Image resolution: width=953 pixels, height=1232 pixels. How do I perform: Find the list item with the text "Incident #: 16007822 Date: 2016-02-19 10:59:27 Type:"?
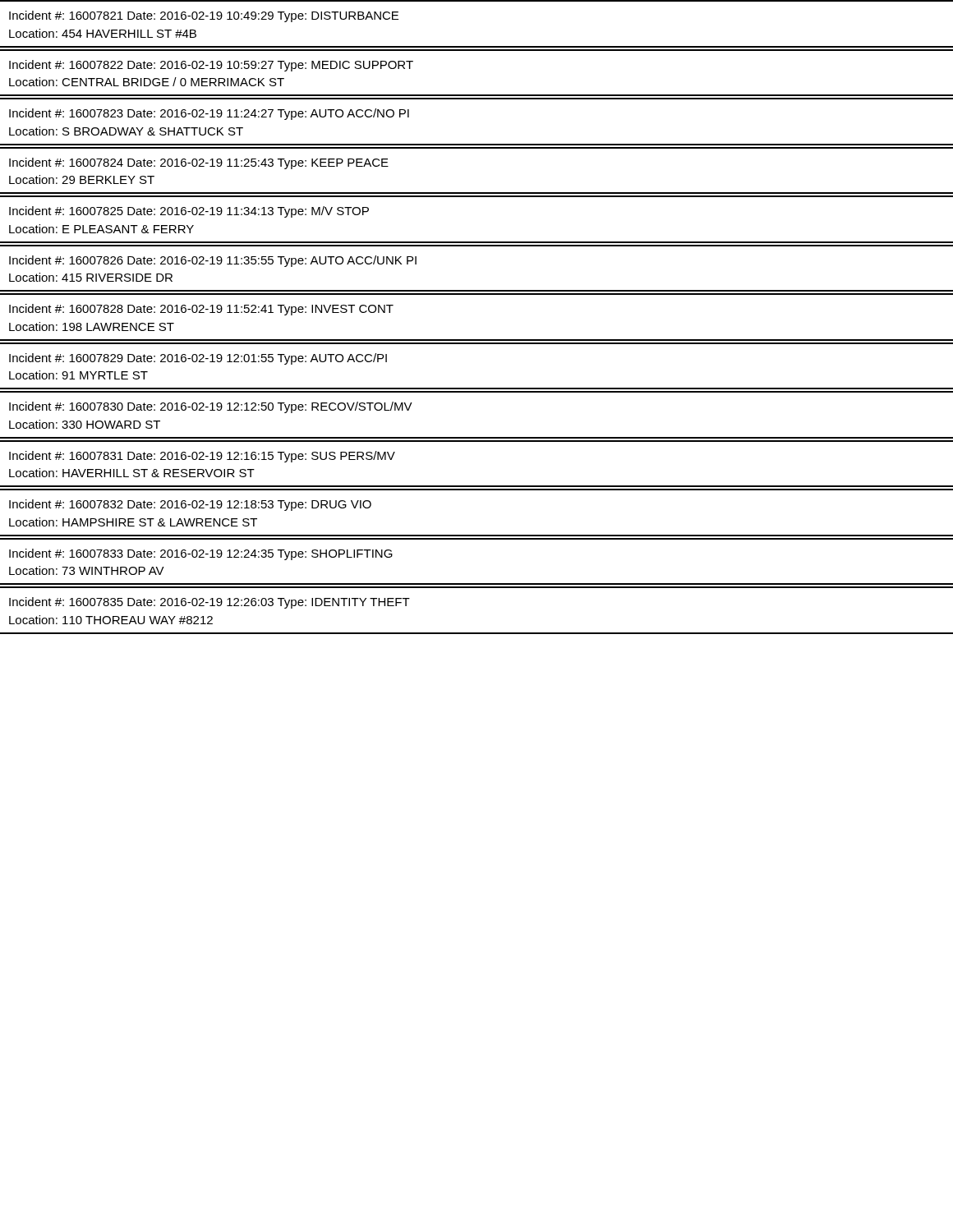coord(211,66)
